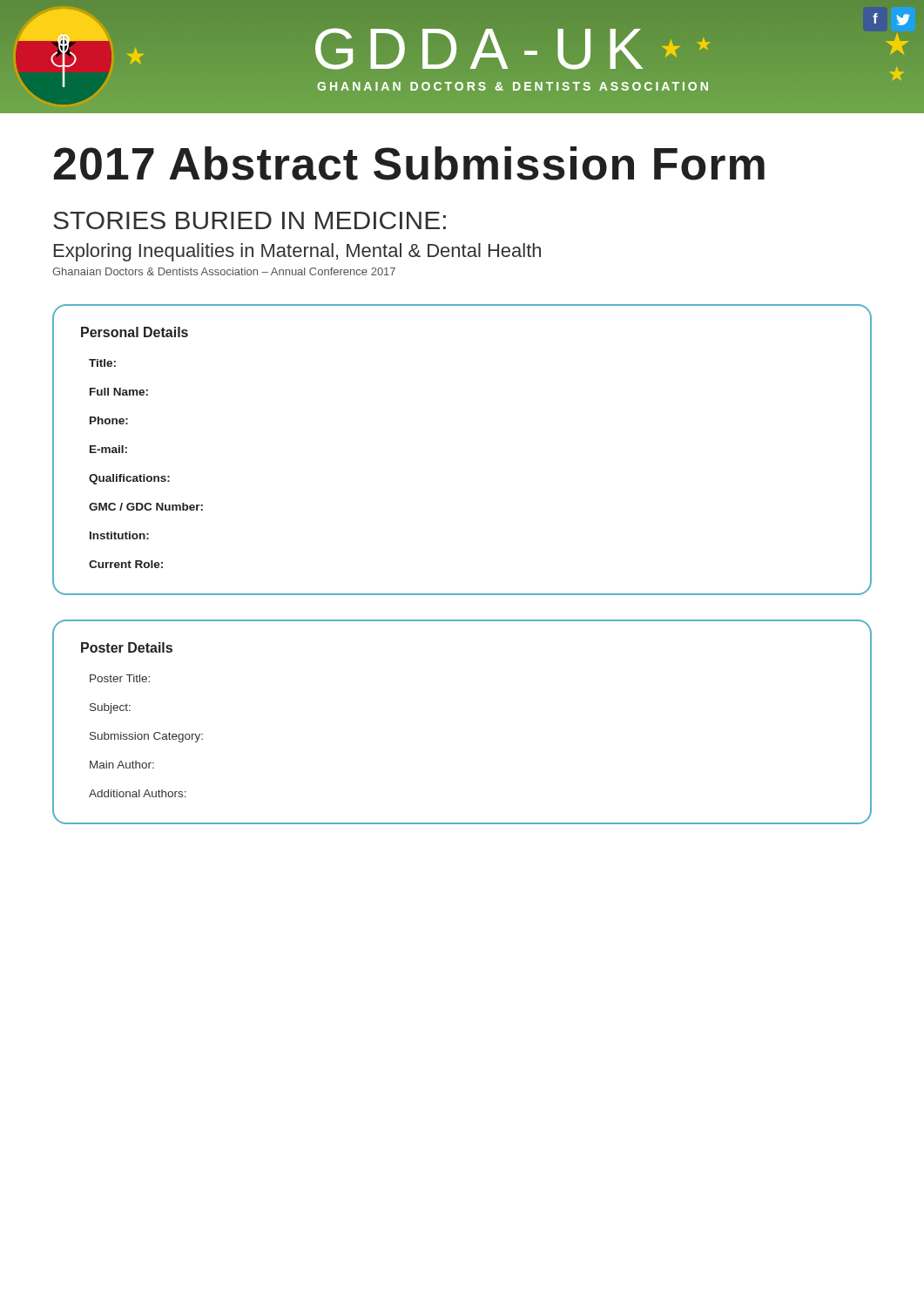The image size is (924, 1307).
Task: Locate the text "STORIES BURIED IN MEDICINE:"
Action: 250,220
